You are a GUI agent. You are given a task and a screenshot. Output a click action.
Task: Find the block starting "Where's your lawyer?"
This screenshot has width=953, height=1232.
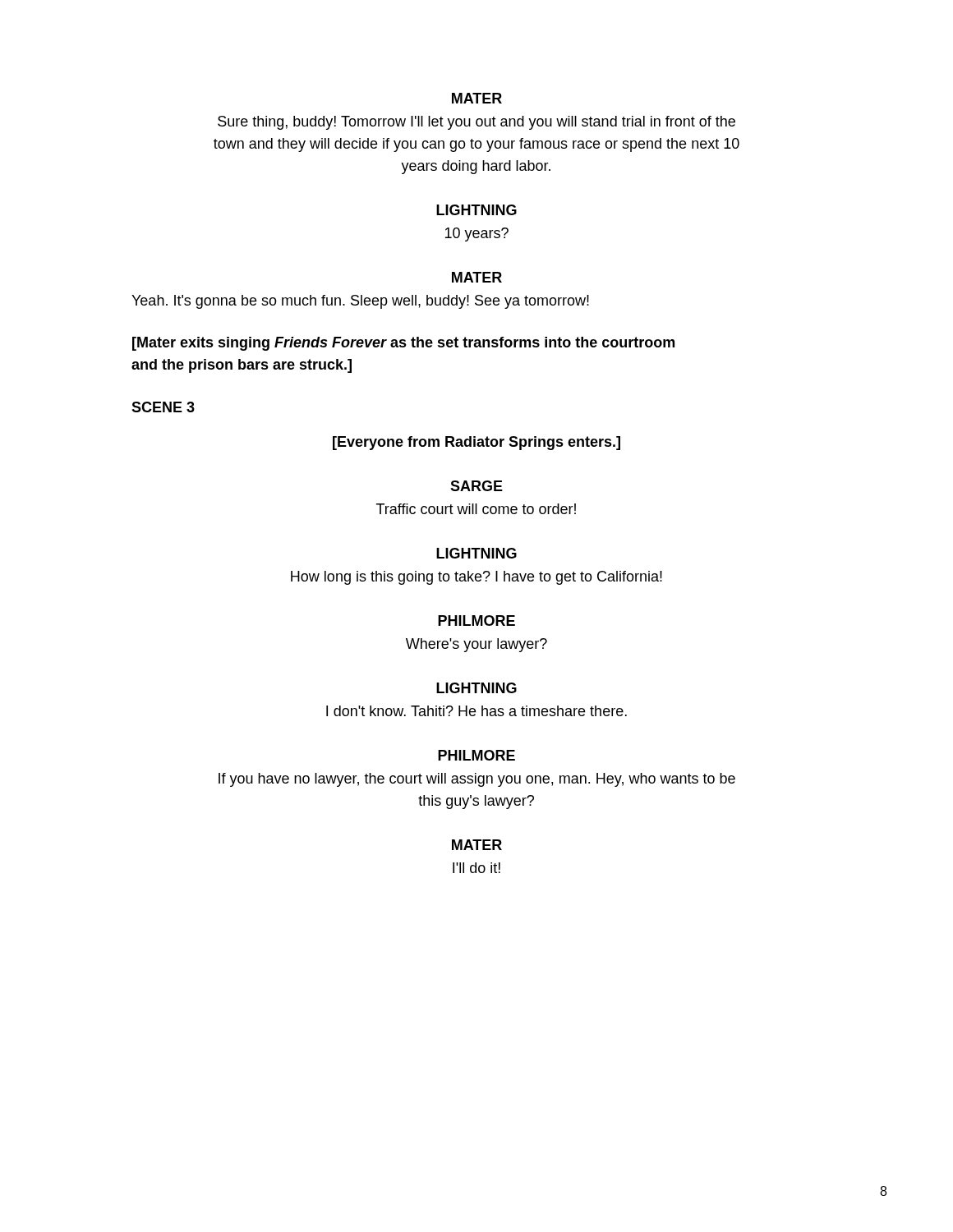476,644
